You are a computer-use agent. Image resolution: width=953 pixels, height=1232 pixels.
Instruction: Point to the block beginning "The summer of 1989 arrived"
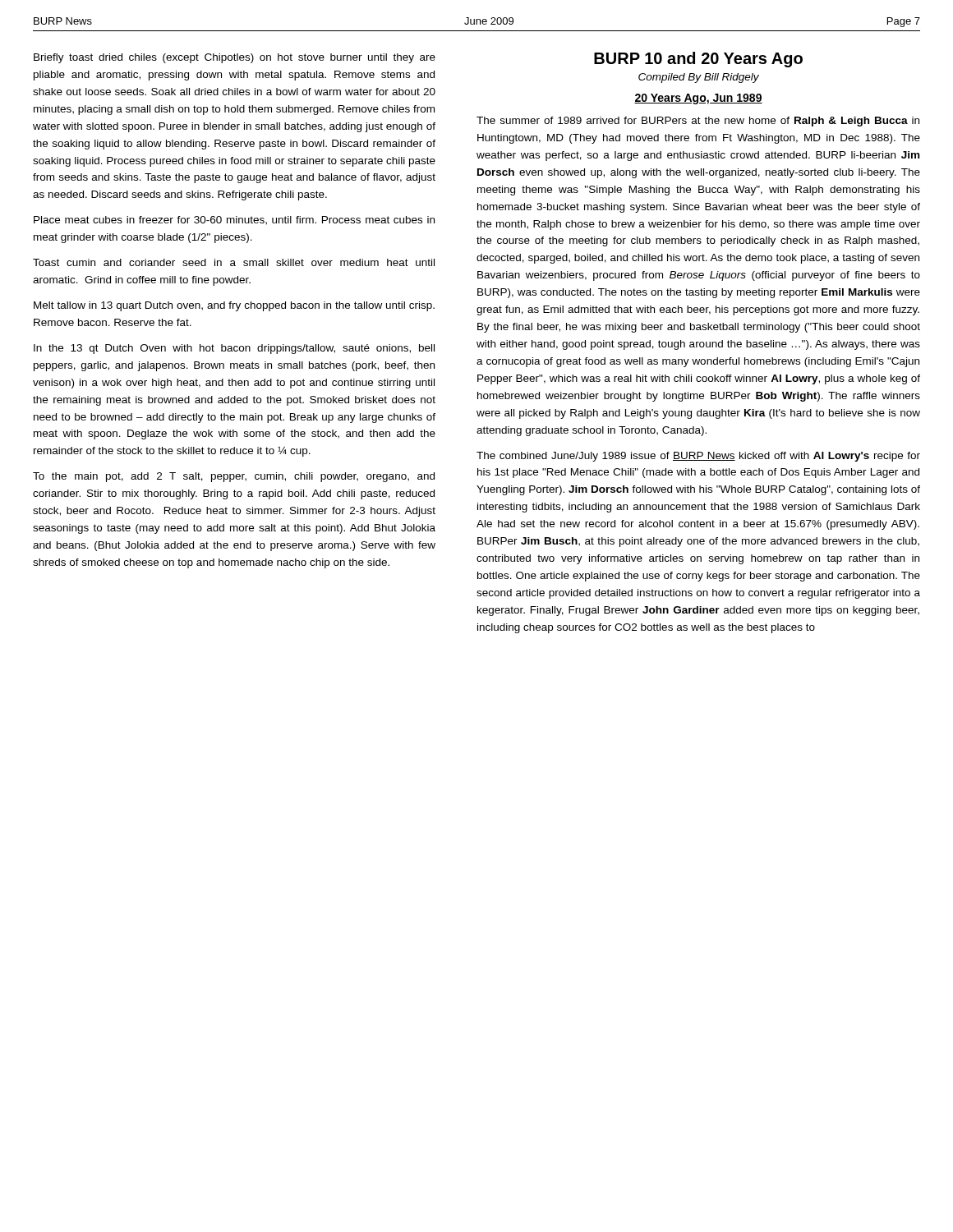(x=698, y=276)
